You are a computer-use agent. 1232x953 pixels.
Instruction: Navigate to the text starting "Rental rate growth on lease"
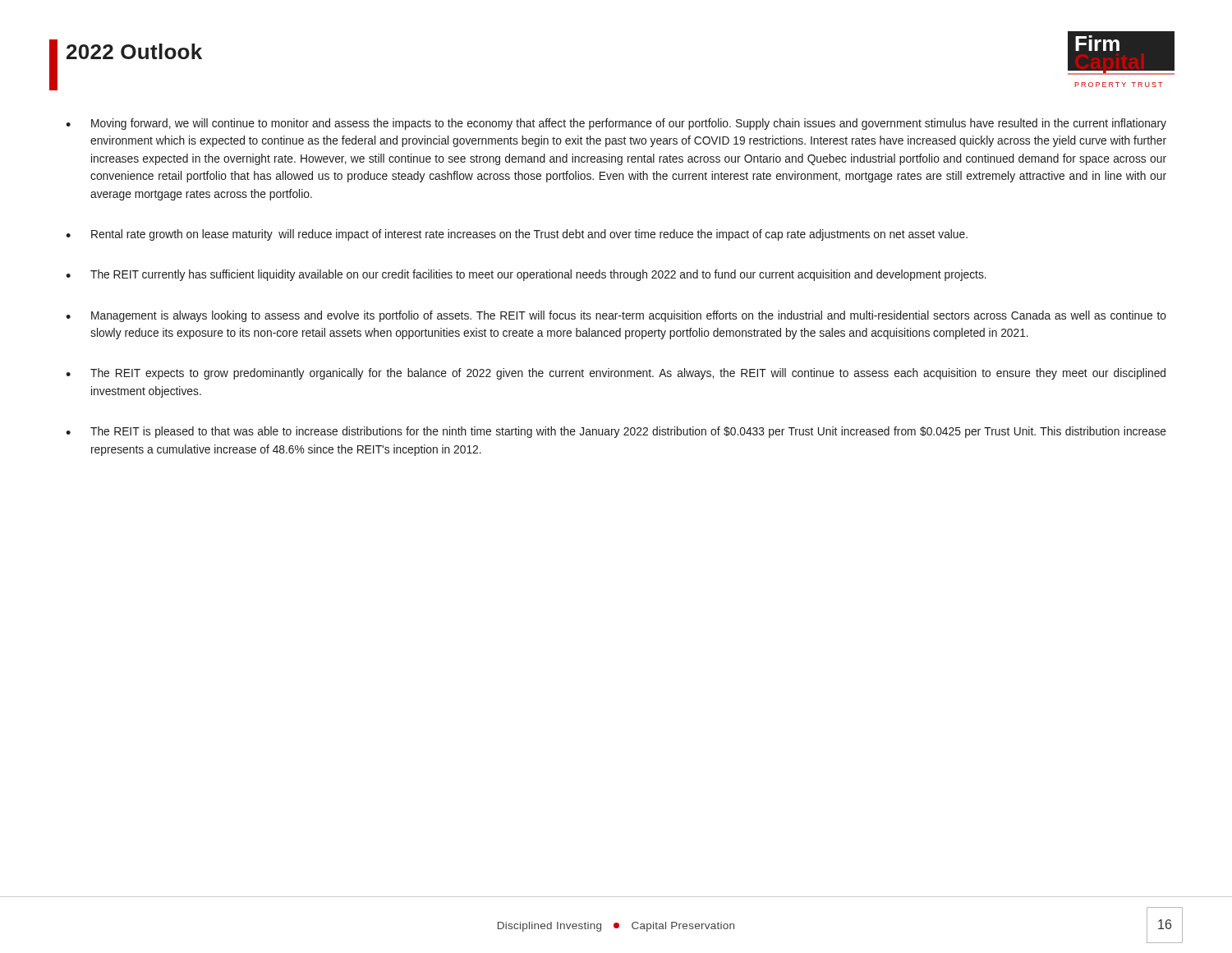coord(529,234)
